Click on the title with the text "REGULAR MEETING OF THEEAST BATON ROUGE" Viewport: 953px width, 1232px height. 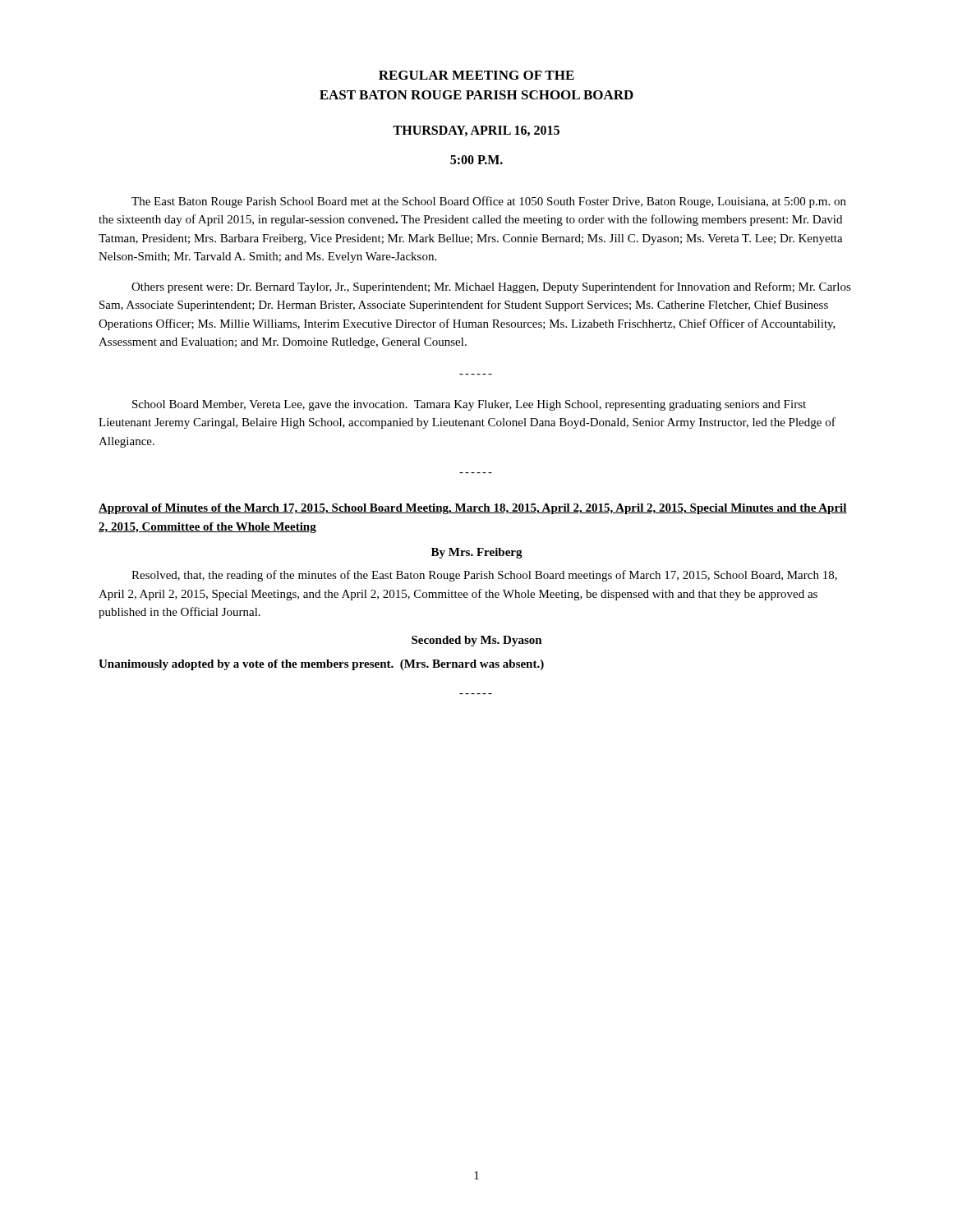pos(476,85)
